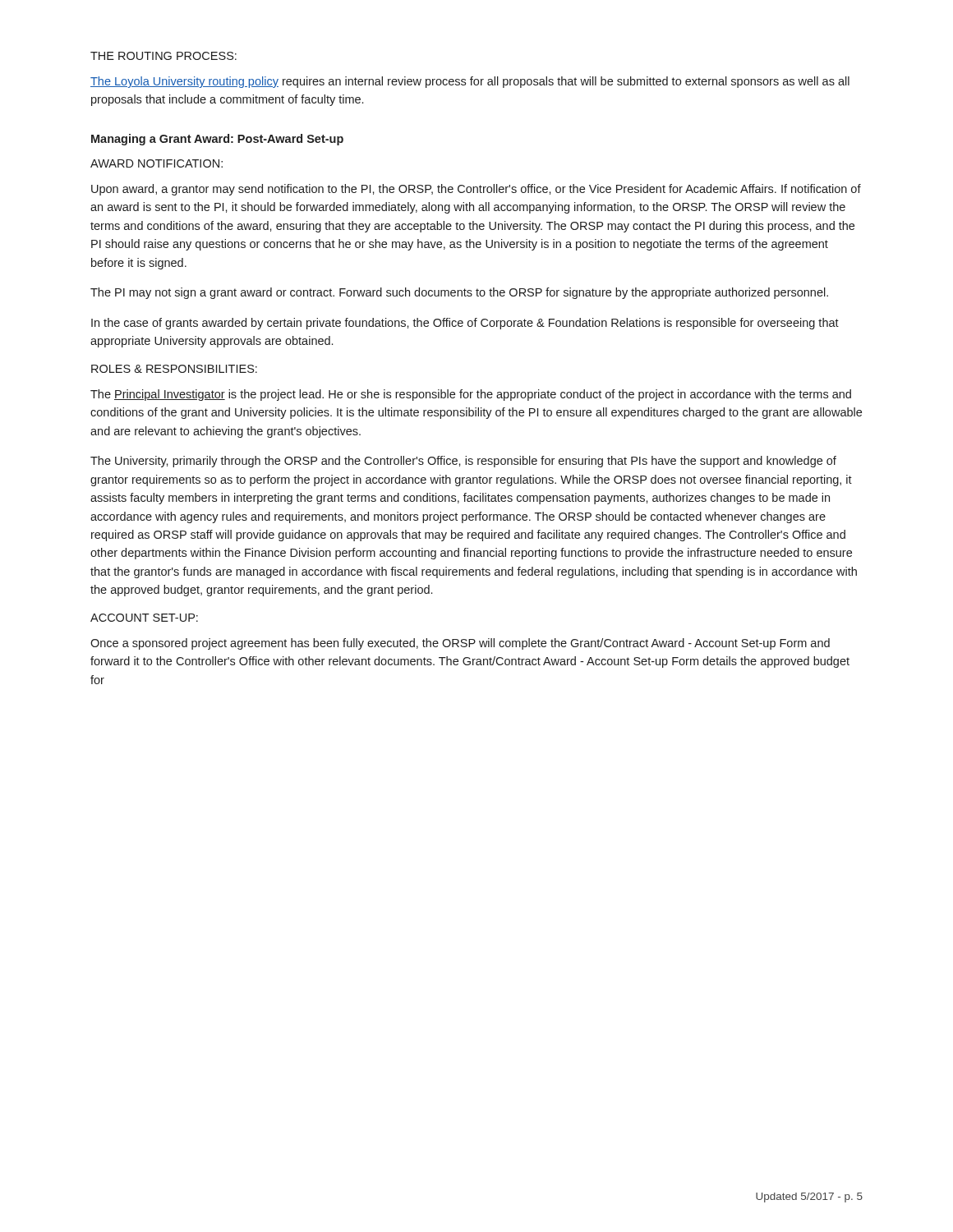This screenshot has height=1232, width=953.
Task: Click on the passage starting "The PI may not sign"
Action: (460, 293)
